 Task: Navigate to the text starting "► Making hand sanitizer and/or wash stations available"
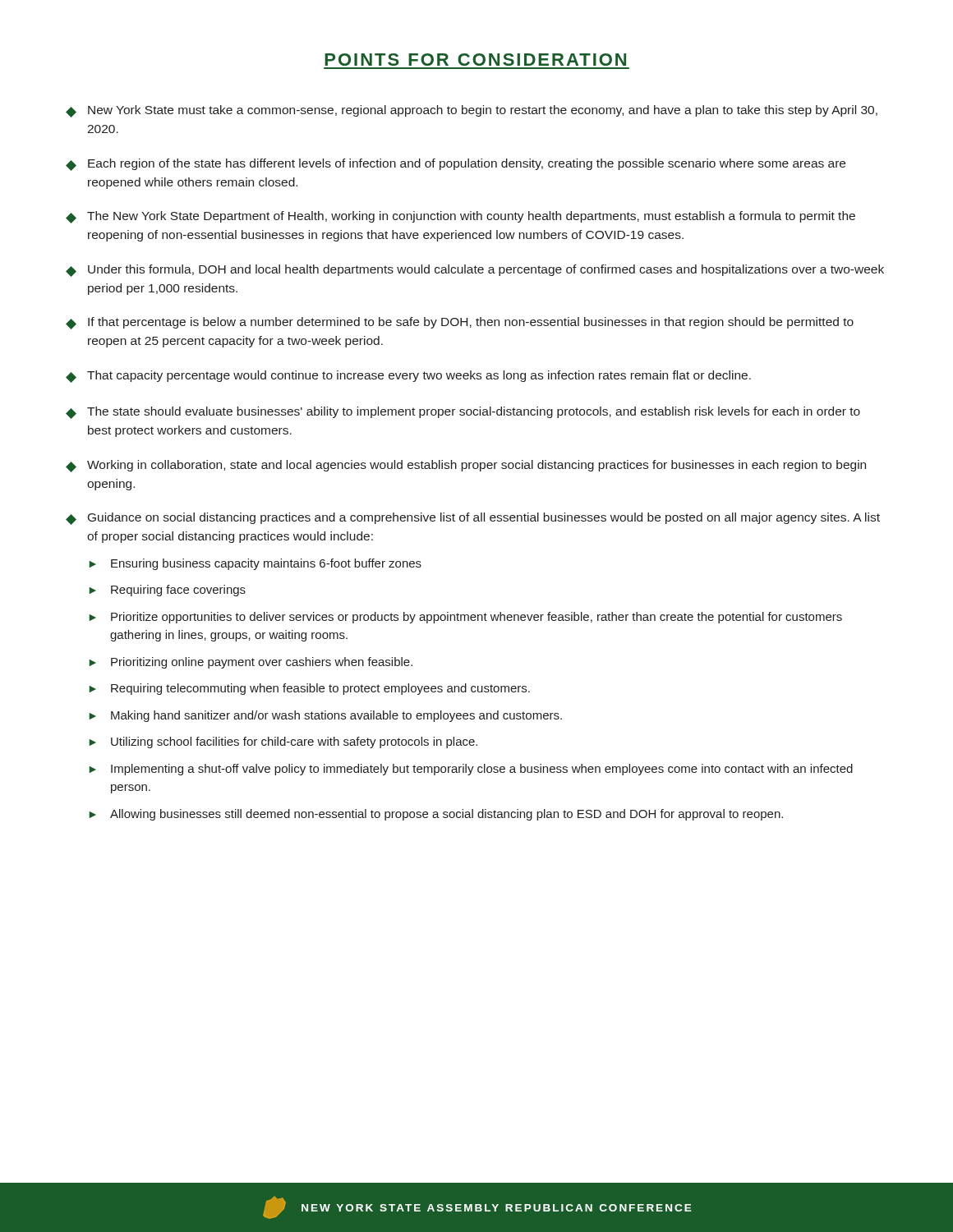coord(487,715)
